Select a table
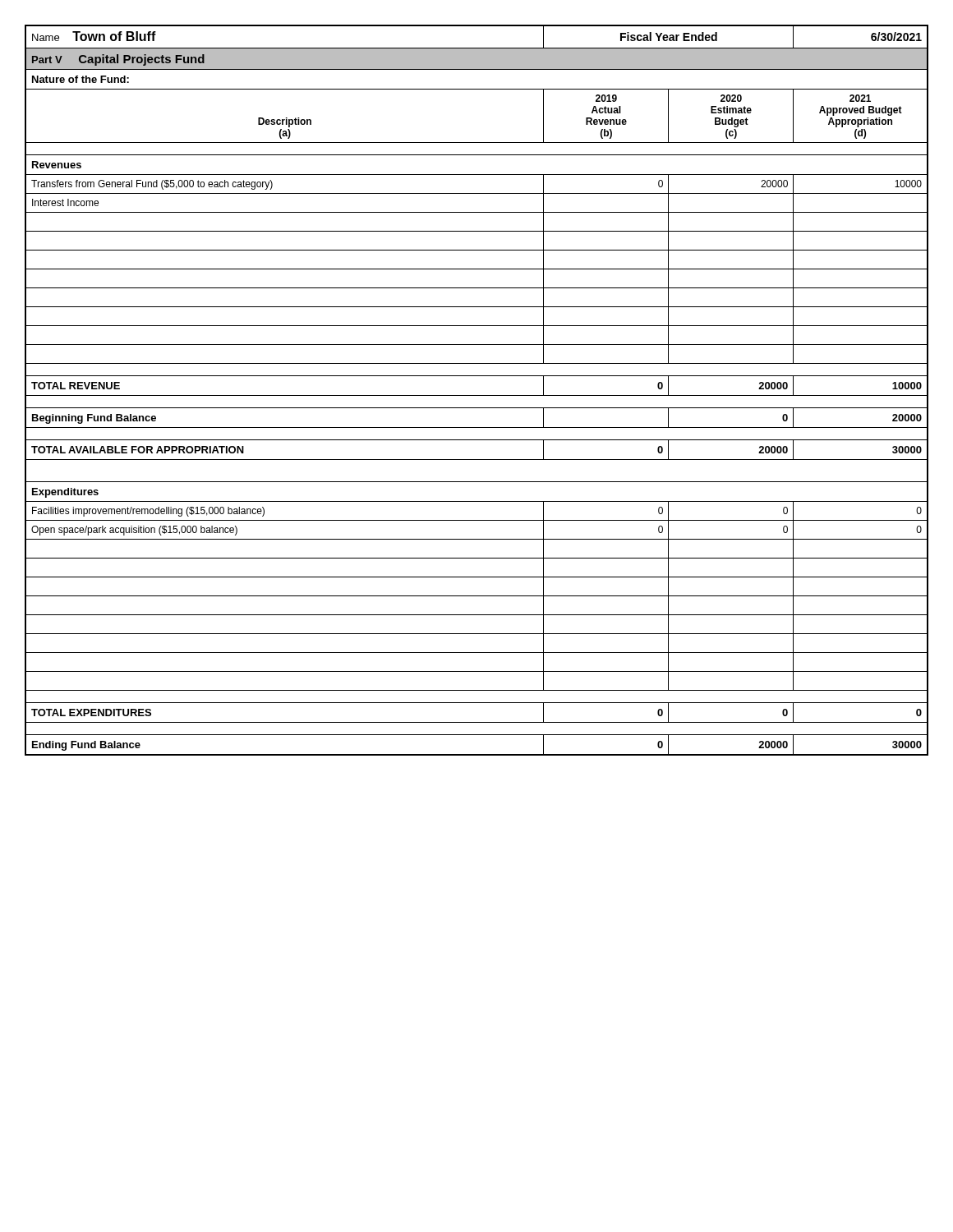The height and width of the screenshot is (1232, 953). (476, 390)
